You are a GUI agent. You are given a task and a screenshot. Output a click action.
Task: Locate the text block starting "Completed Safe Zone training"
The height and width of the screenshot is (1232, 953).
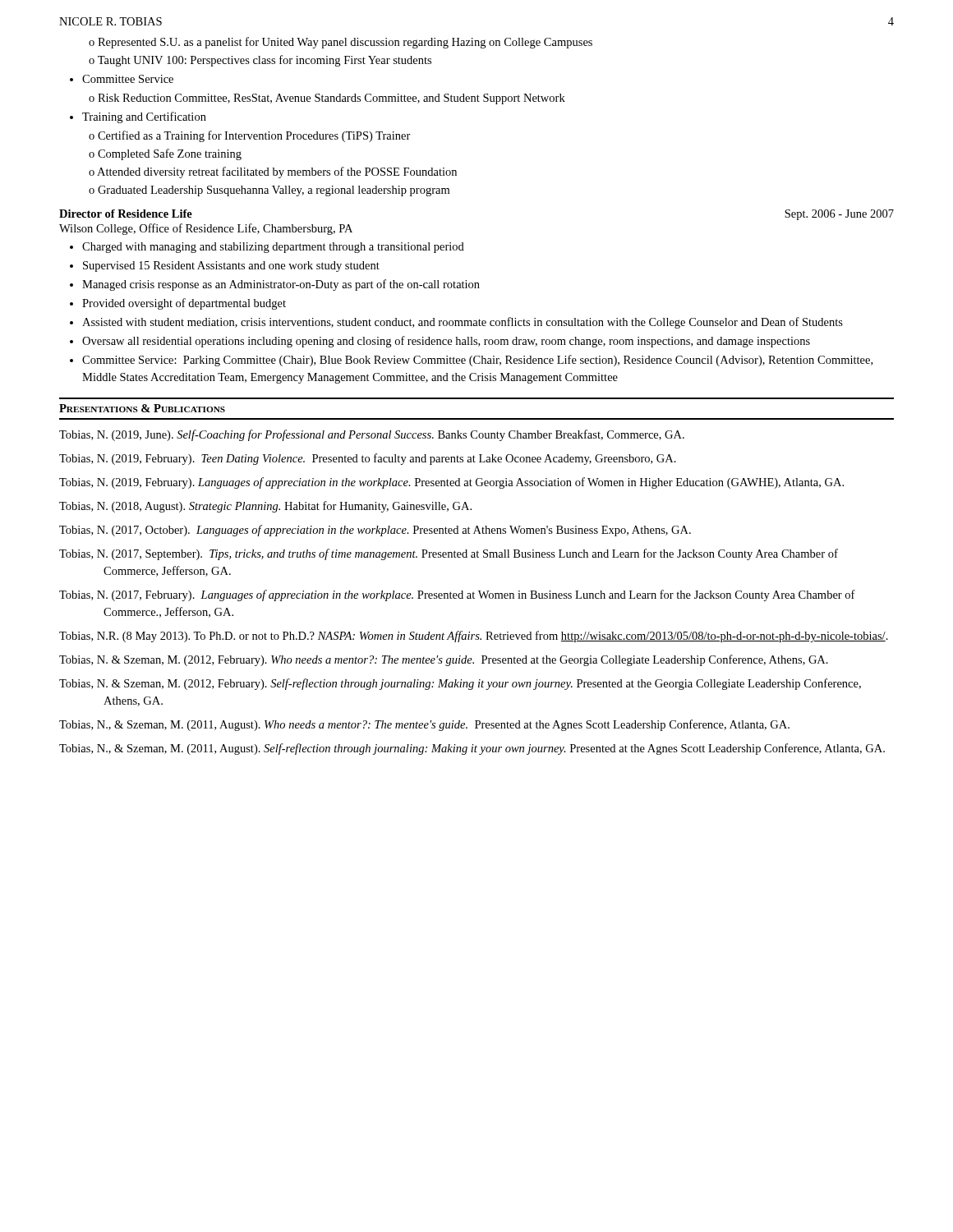(165, 154)
